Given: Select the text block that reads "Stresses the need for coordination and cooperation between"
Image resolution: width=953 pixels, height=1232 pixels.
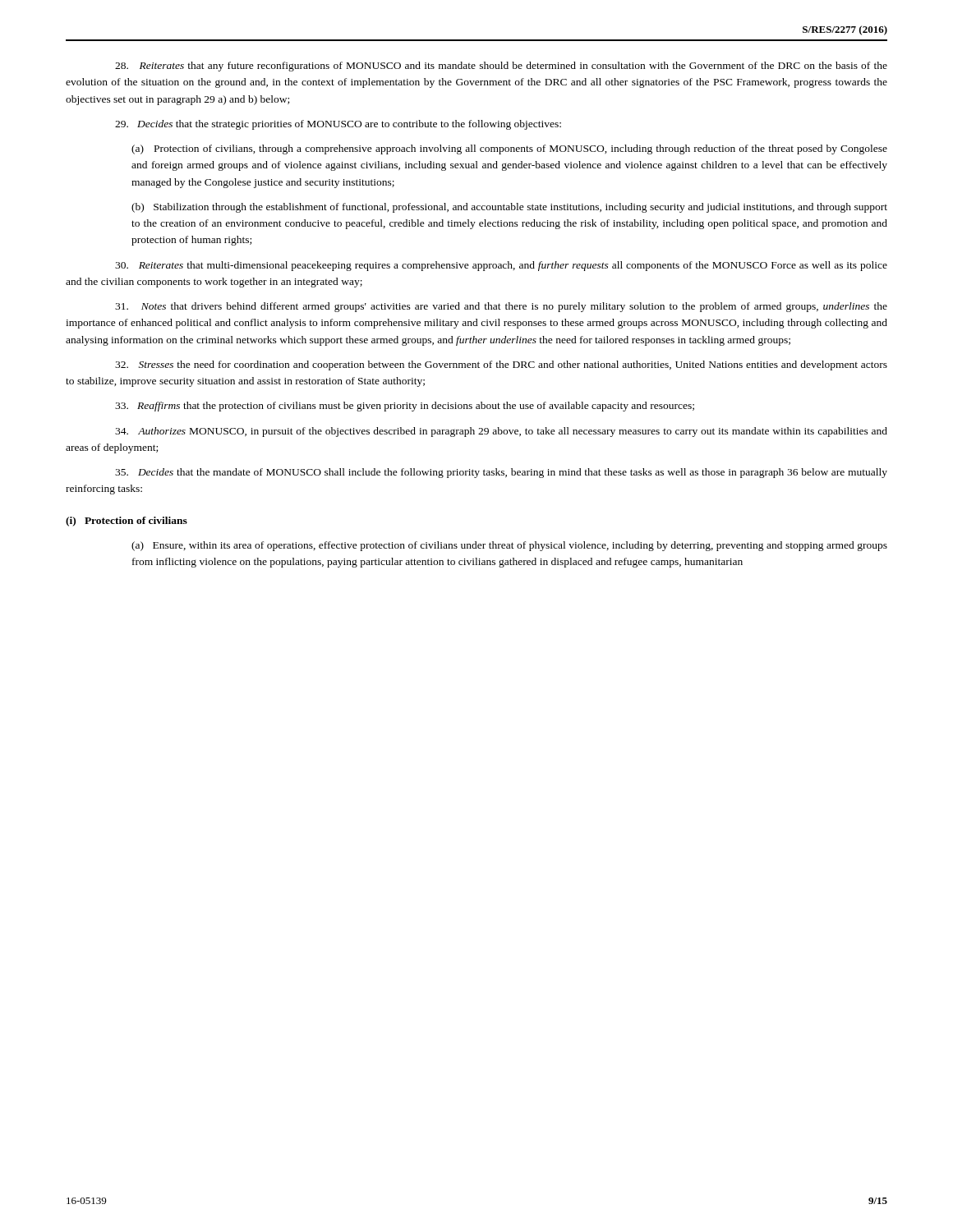Looking at the screenshot, I should 476,372.
